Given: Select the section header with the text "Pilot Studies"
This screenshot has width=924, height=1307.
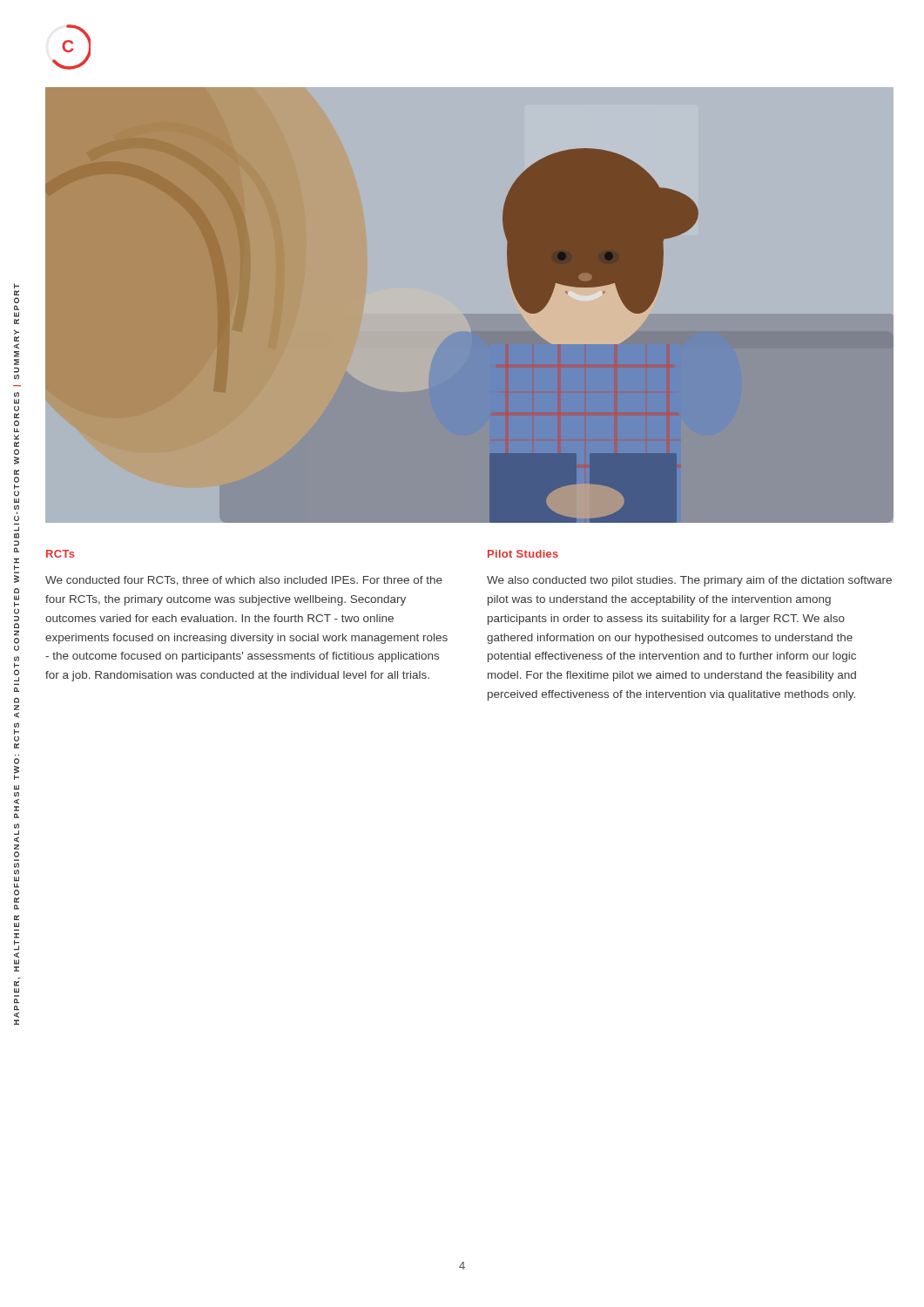Looking at the screenshot, I should [523, 554].
